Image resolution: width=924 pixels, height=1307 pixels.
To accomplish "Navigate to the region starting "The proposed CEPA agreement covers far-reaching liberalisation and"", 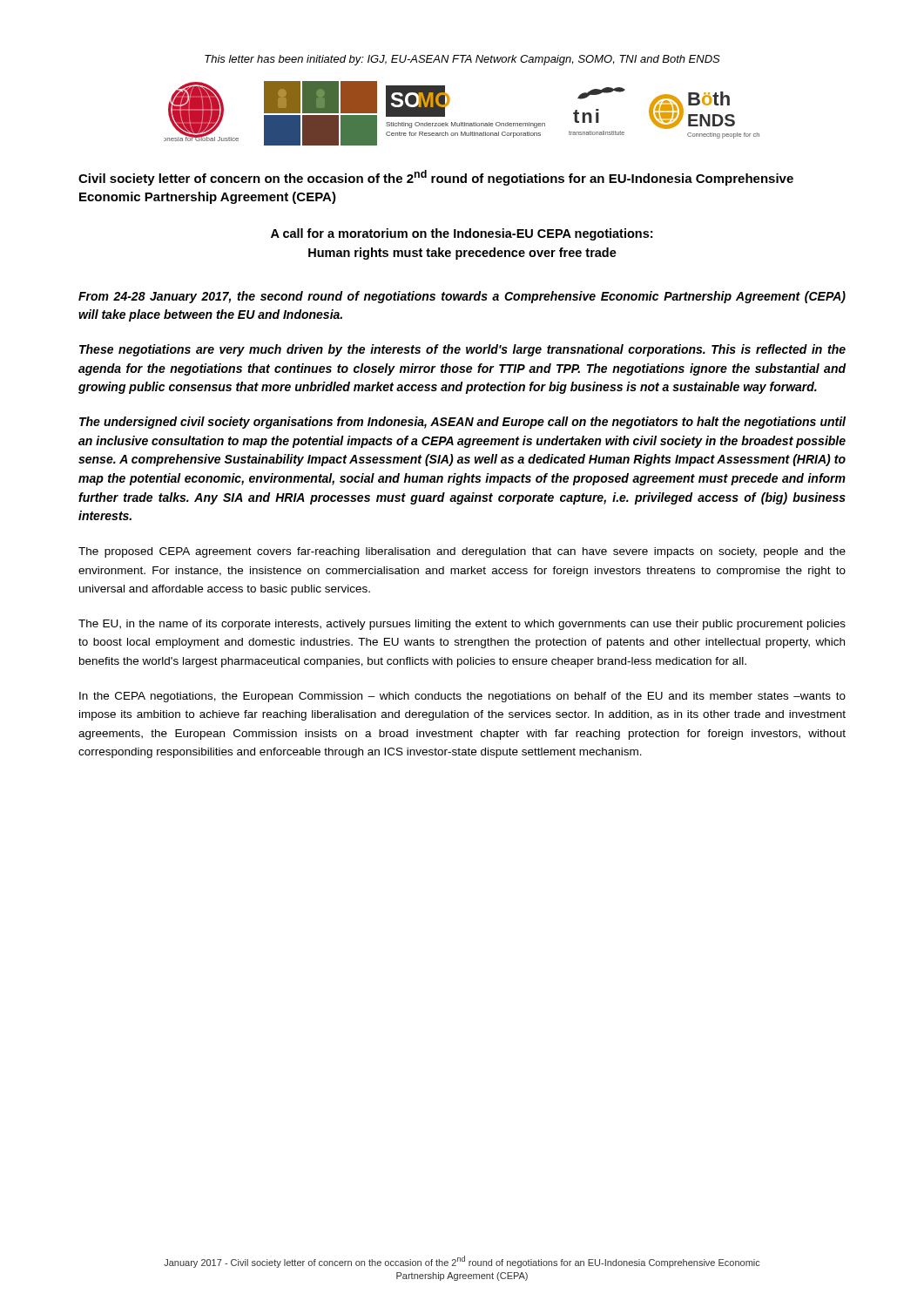I will click(x=462, y=570).
